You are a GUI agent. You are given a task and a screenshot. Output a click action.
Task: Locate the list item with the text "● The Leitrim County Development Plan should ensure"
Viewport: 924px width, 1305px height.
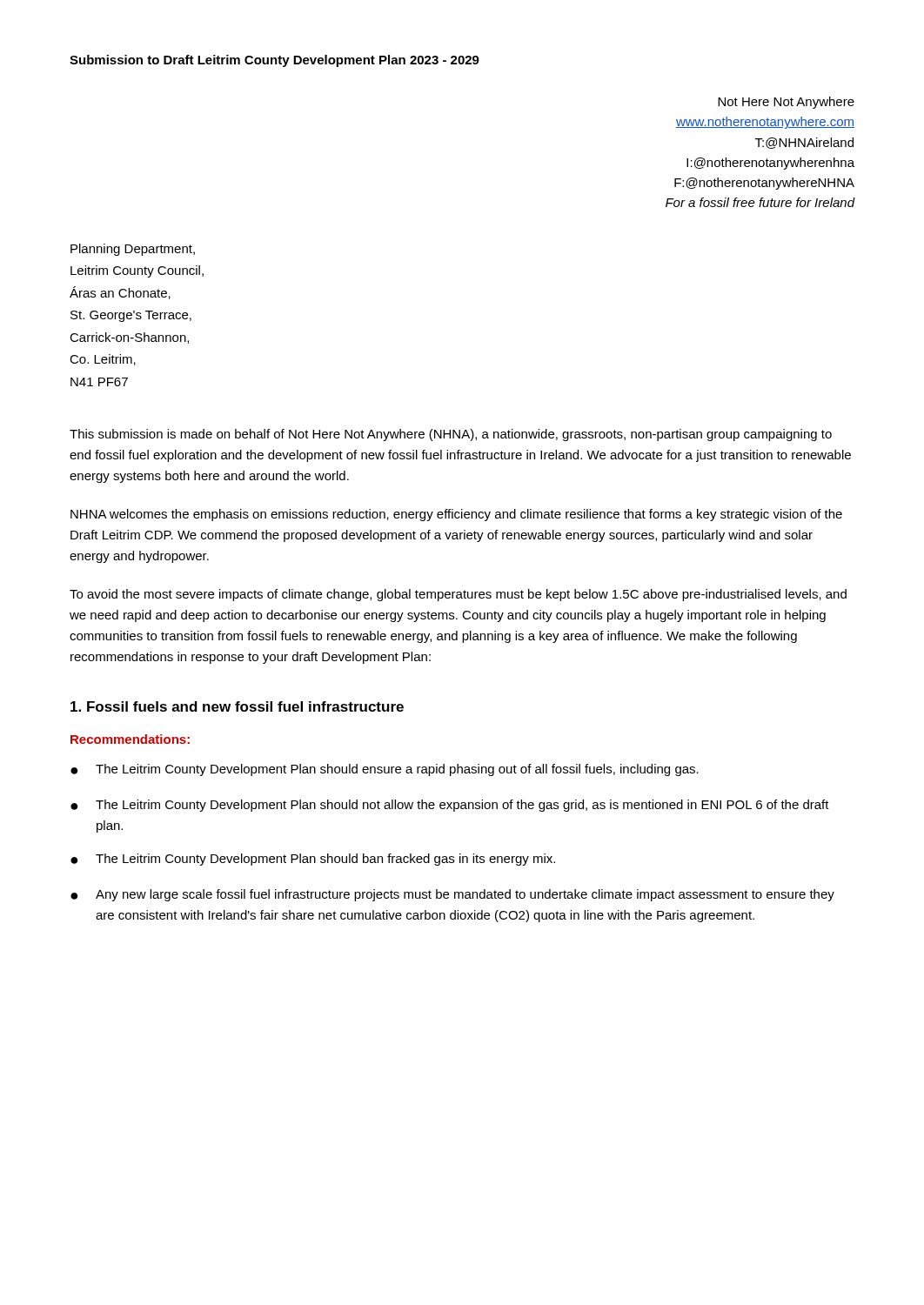[462, 770]
